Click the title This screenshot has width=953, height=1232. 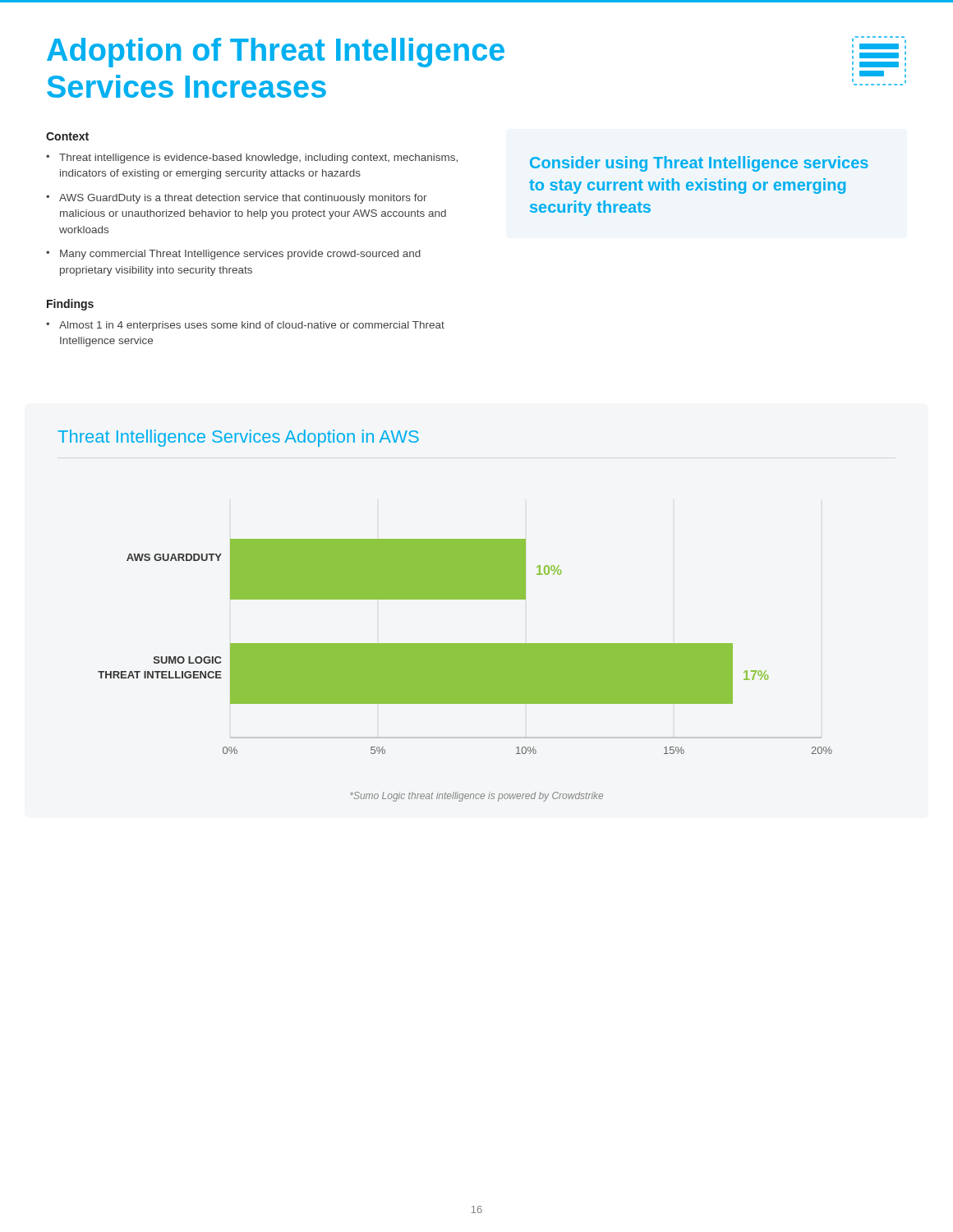(x=276, y=69)
